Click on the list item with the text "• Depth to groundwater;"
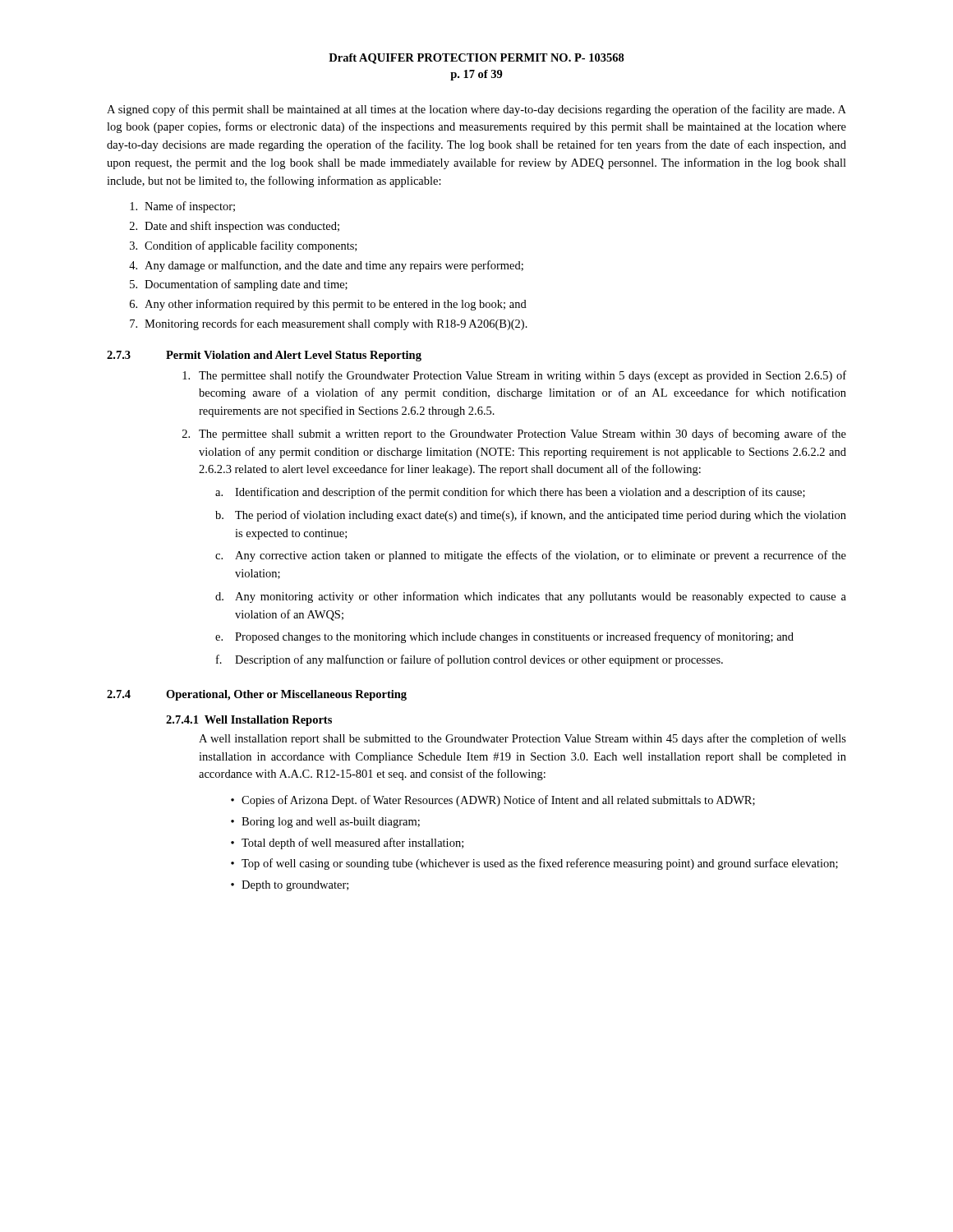Screen dimensions: 1232x953 tap(290, 886)
